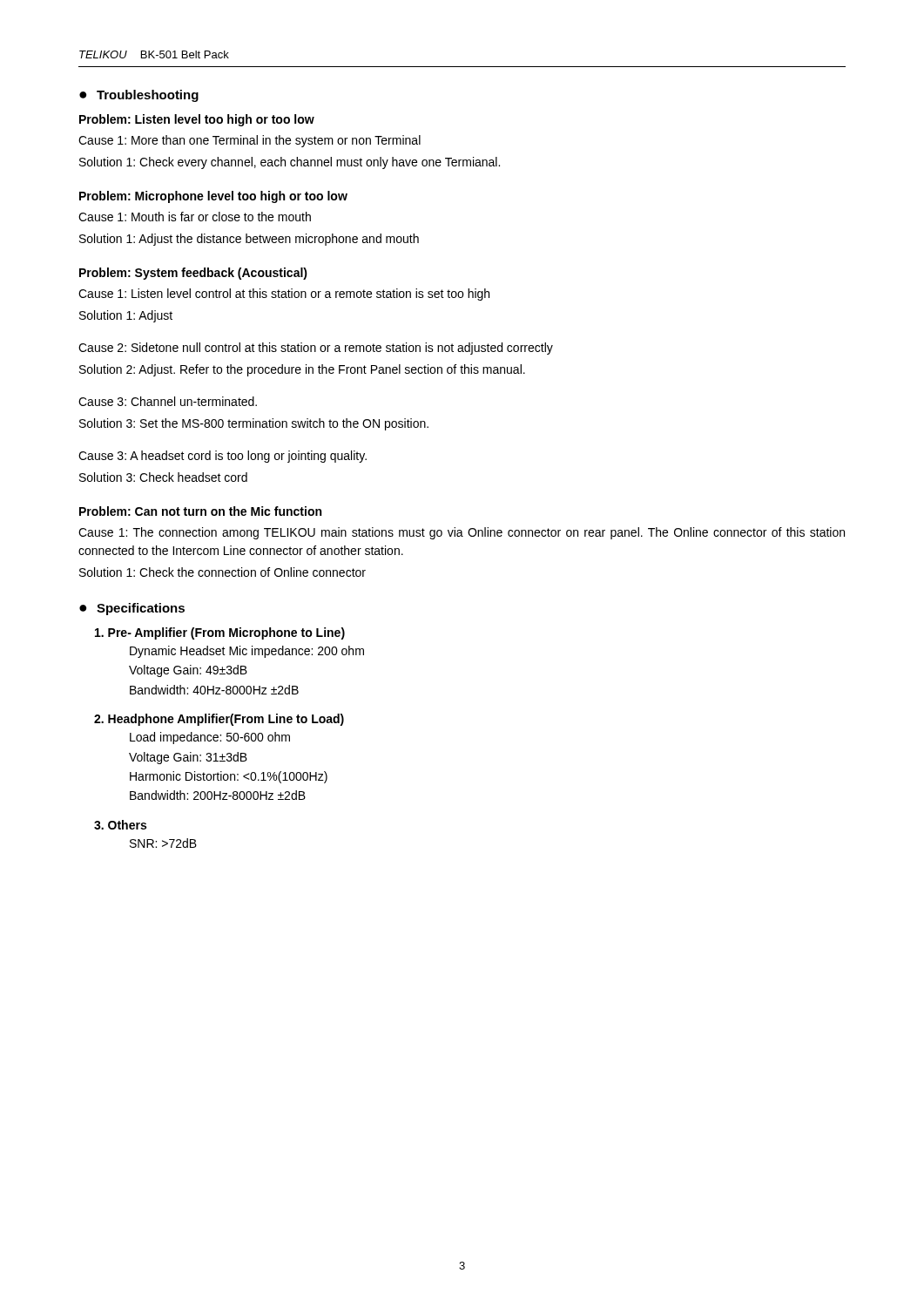Viewport: 924px width, 1307px height.
Task: Click on the block starting "● Troubleshooting"
Action: coord(139,94)
